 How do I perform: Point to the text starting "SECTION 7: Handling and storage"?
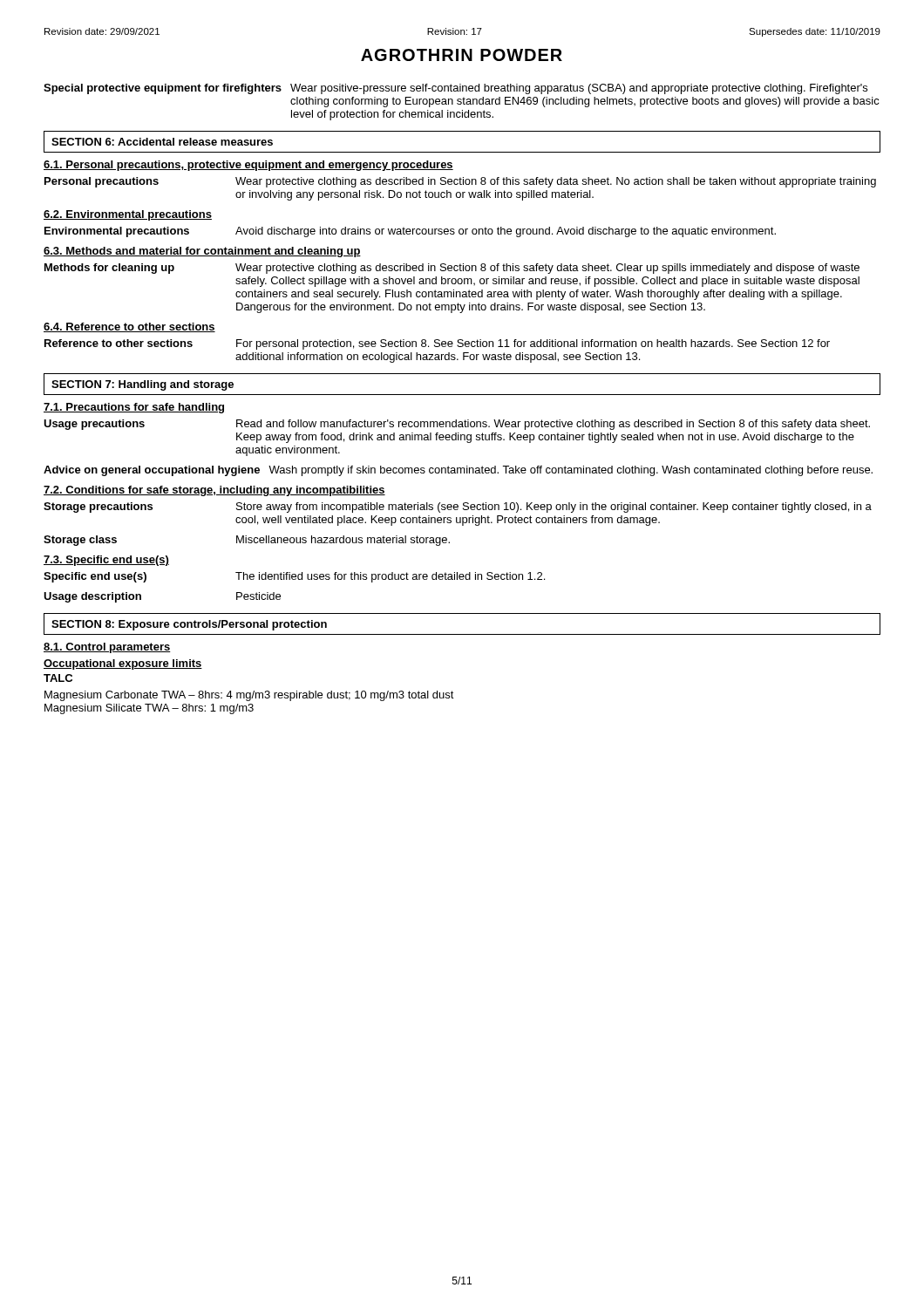(x=143, y=384)
